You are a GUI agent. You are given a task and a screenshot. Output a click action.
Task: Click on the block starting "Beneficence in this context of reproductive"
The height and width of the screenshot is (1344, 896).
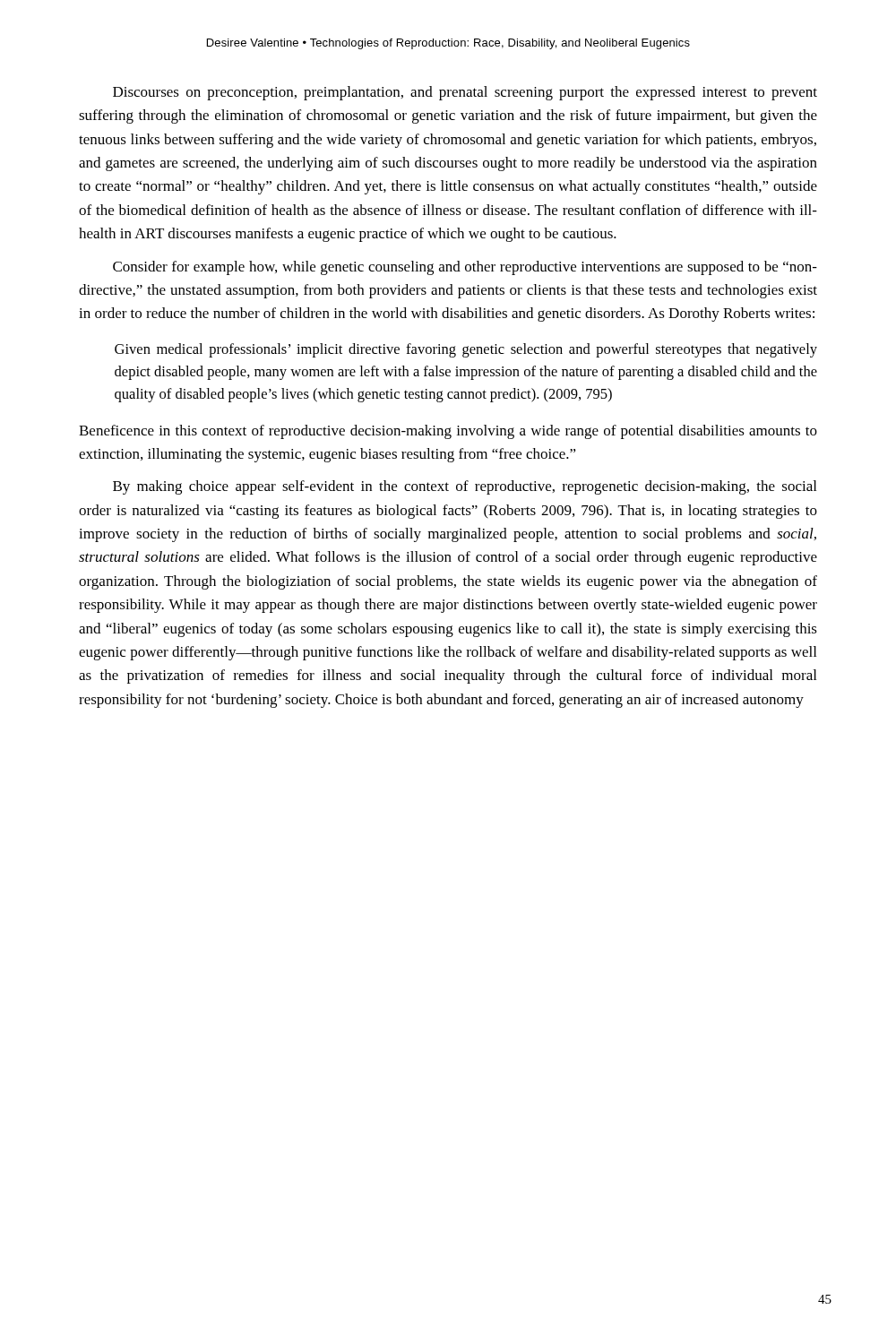(448, 565)
